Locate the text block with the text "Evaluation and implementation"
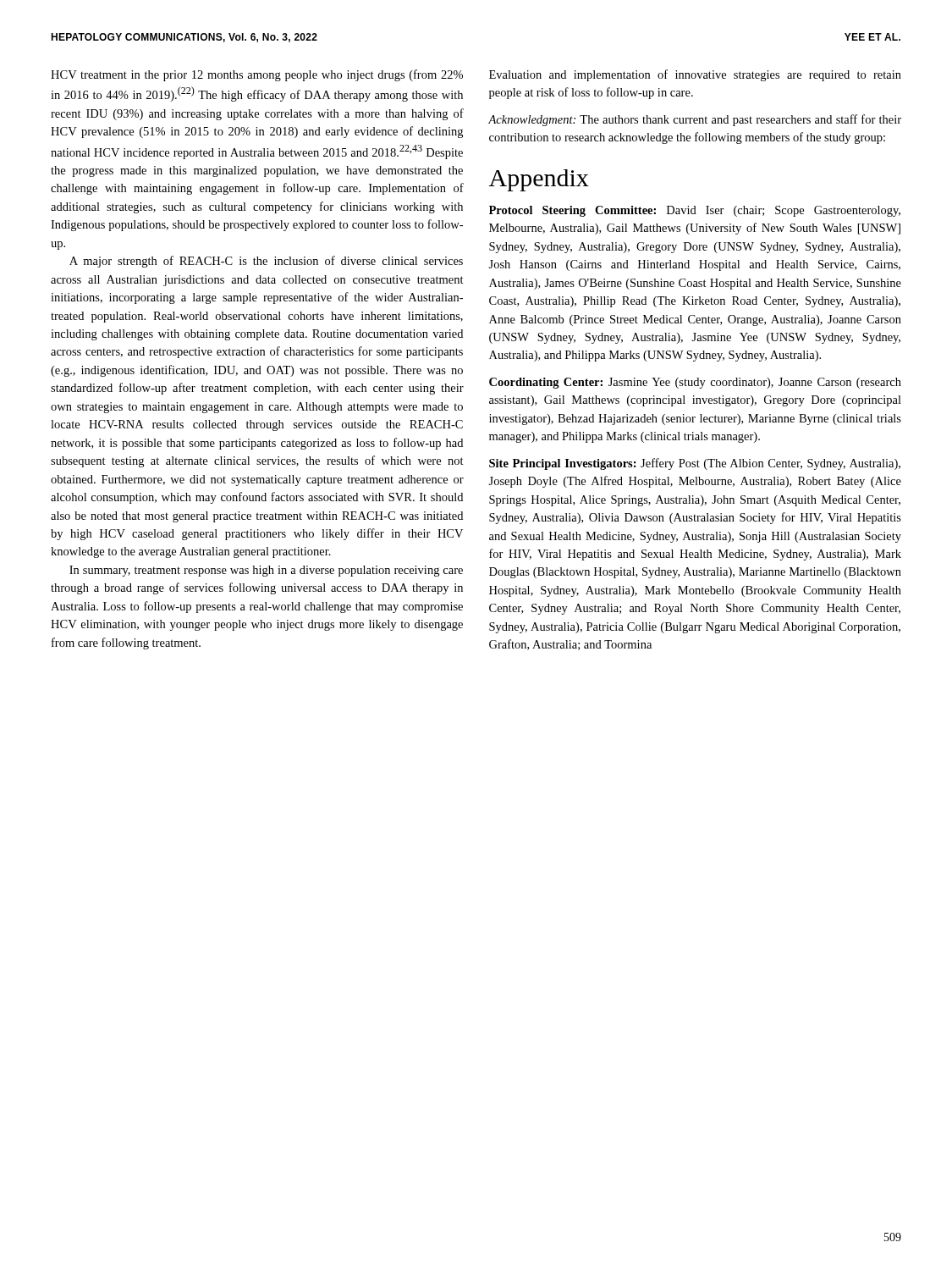This screenshot has height=1270, width=952. tap(695, 84)
